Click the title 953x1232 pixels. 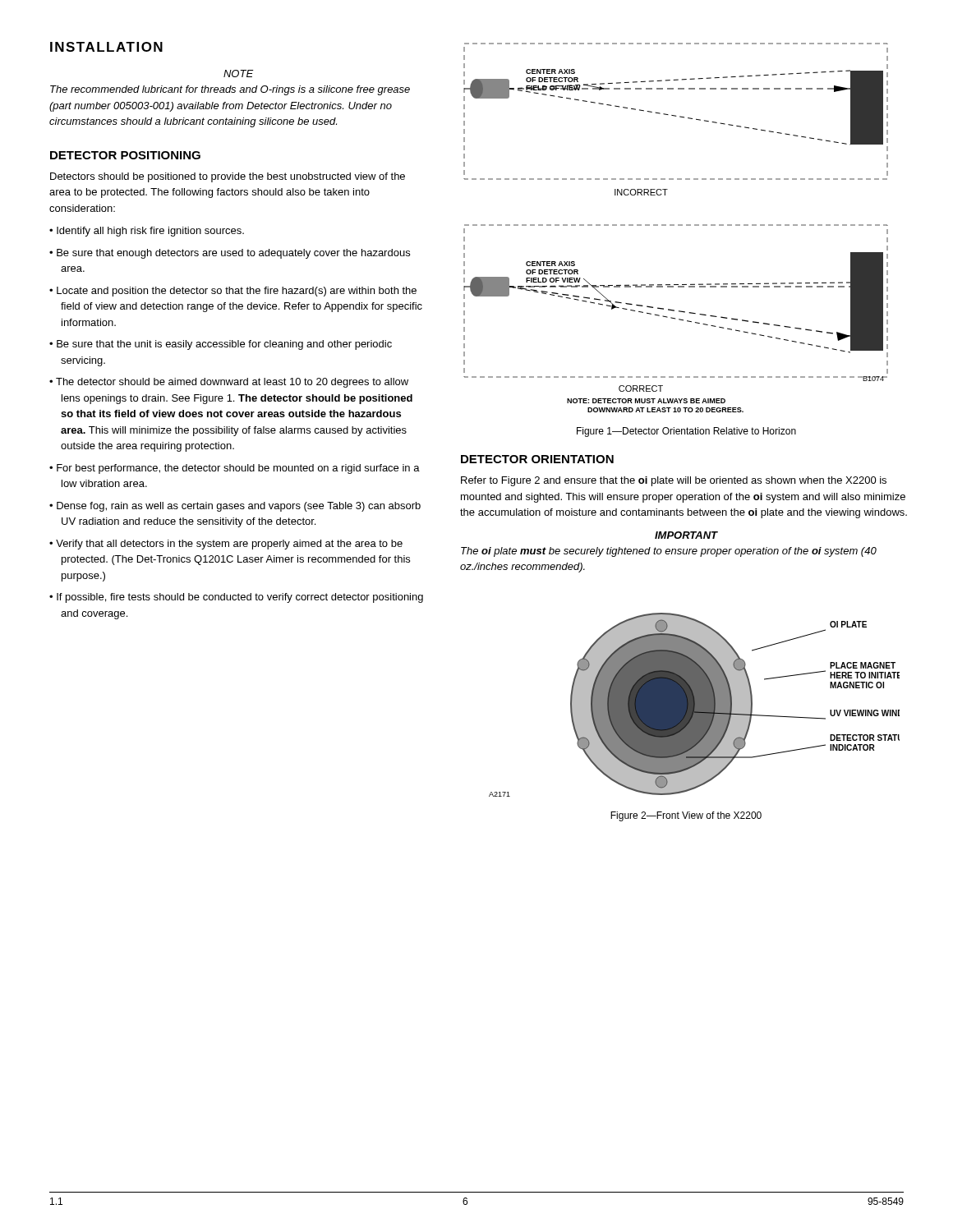tap(107, 47)
